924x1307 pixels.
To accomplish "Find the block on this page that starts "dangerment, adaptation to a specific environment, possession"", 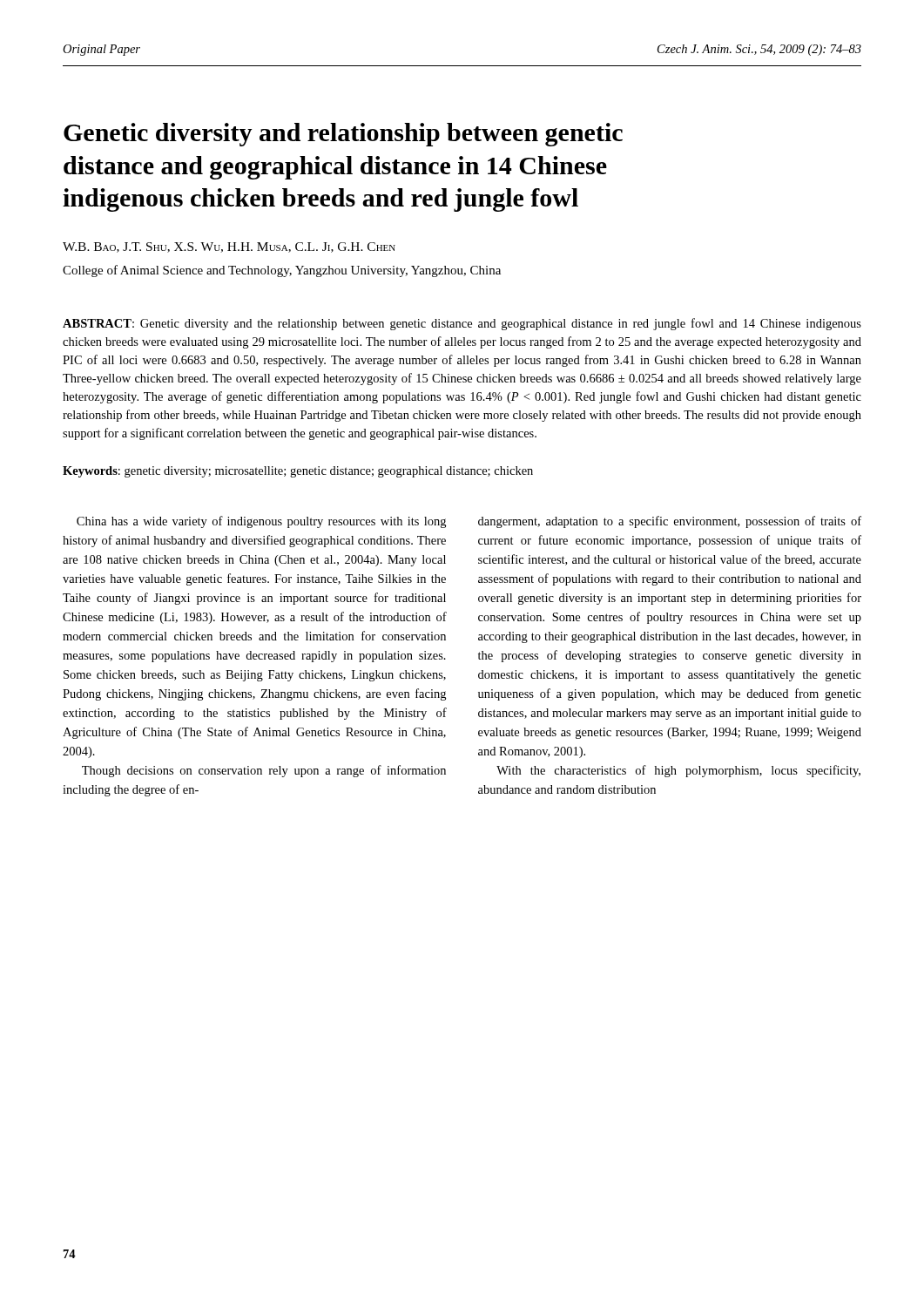I will point(669,655).
